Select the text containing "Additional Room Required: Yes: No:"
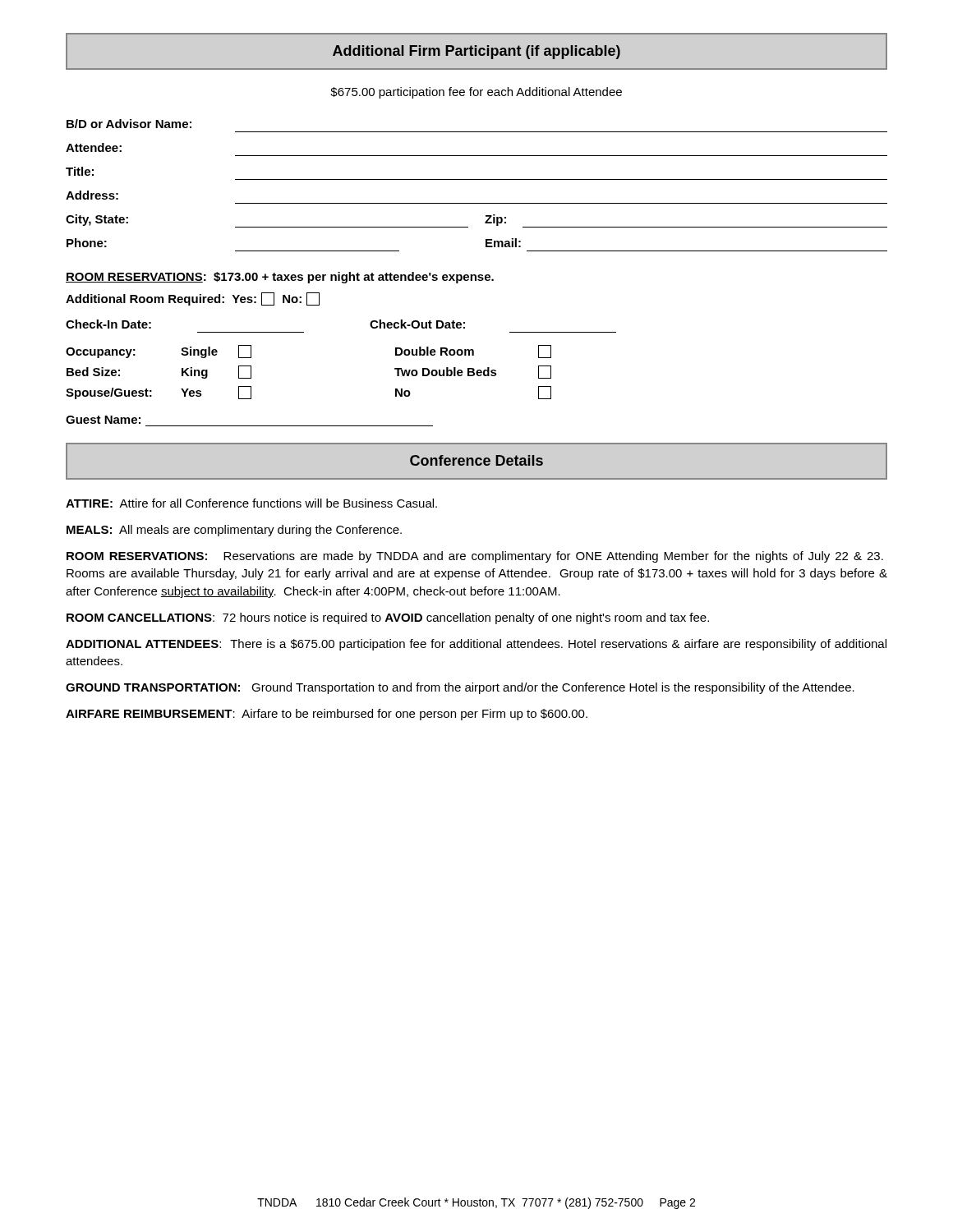The width and height of the screenshot is (953, 1232). pyautogui.click(x=193, y=299)
